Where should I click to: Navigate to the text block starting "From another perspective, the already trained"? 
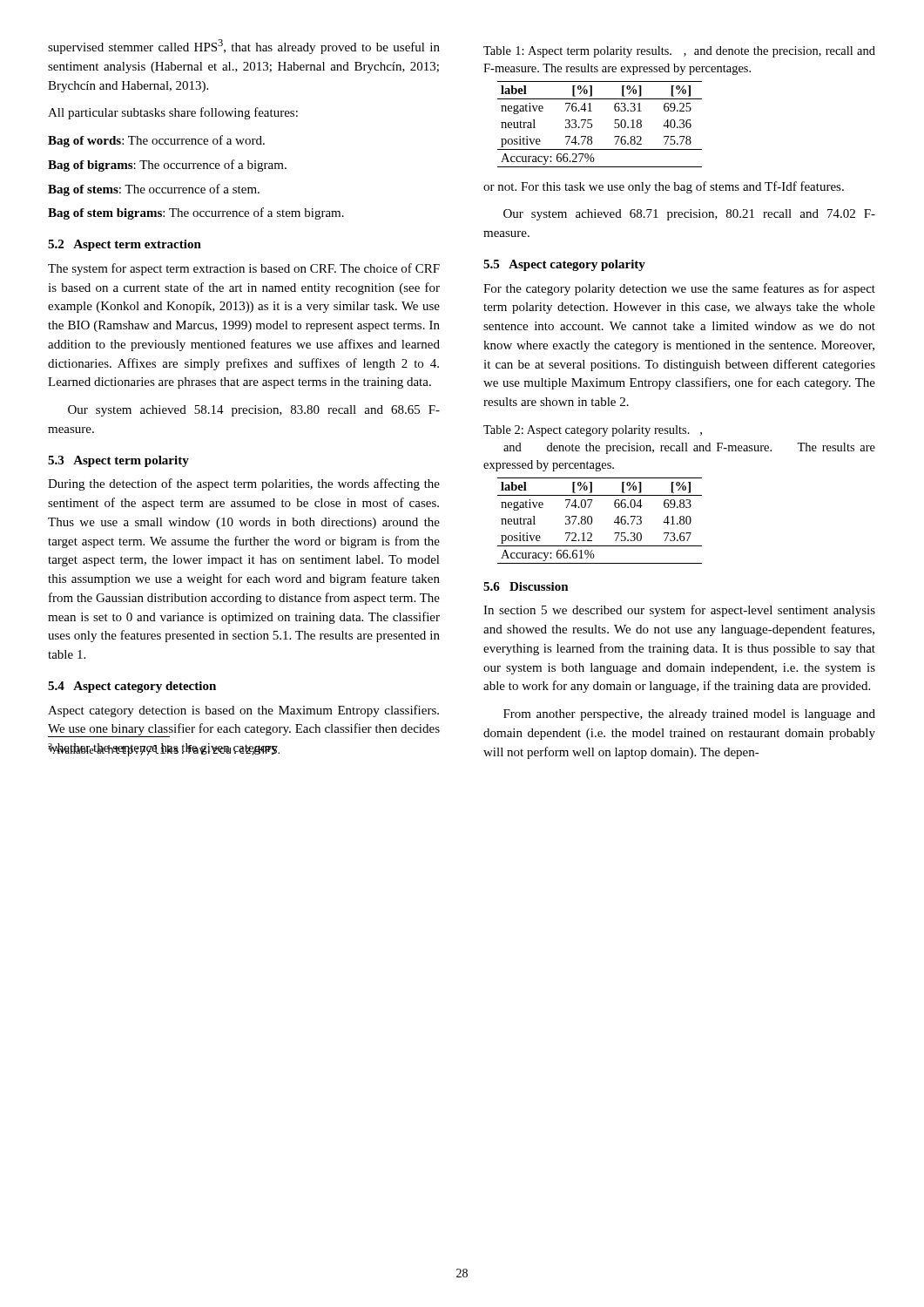coord(679,734)
